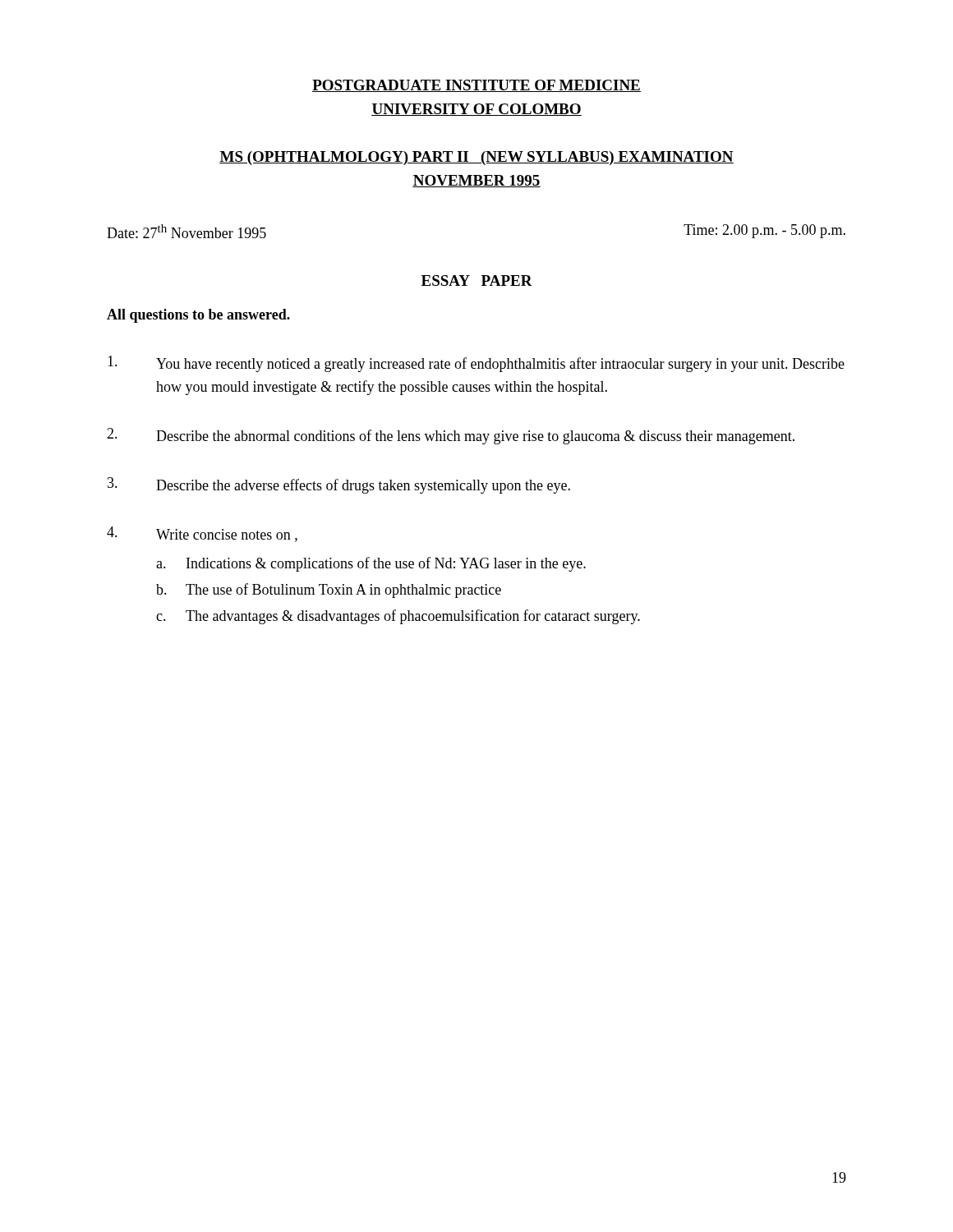Locate the text that reads "All questions to be answered."

coord(199,315)
